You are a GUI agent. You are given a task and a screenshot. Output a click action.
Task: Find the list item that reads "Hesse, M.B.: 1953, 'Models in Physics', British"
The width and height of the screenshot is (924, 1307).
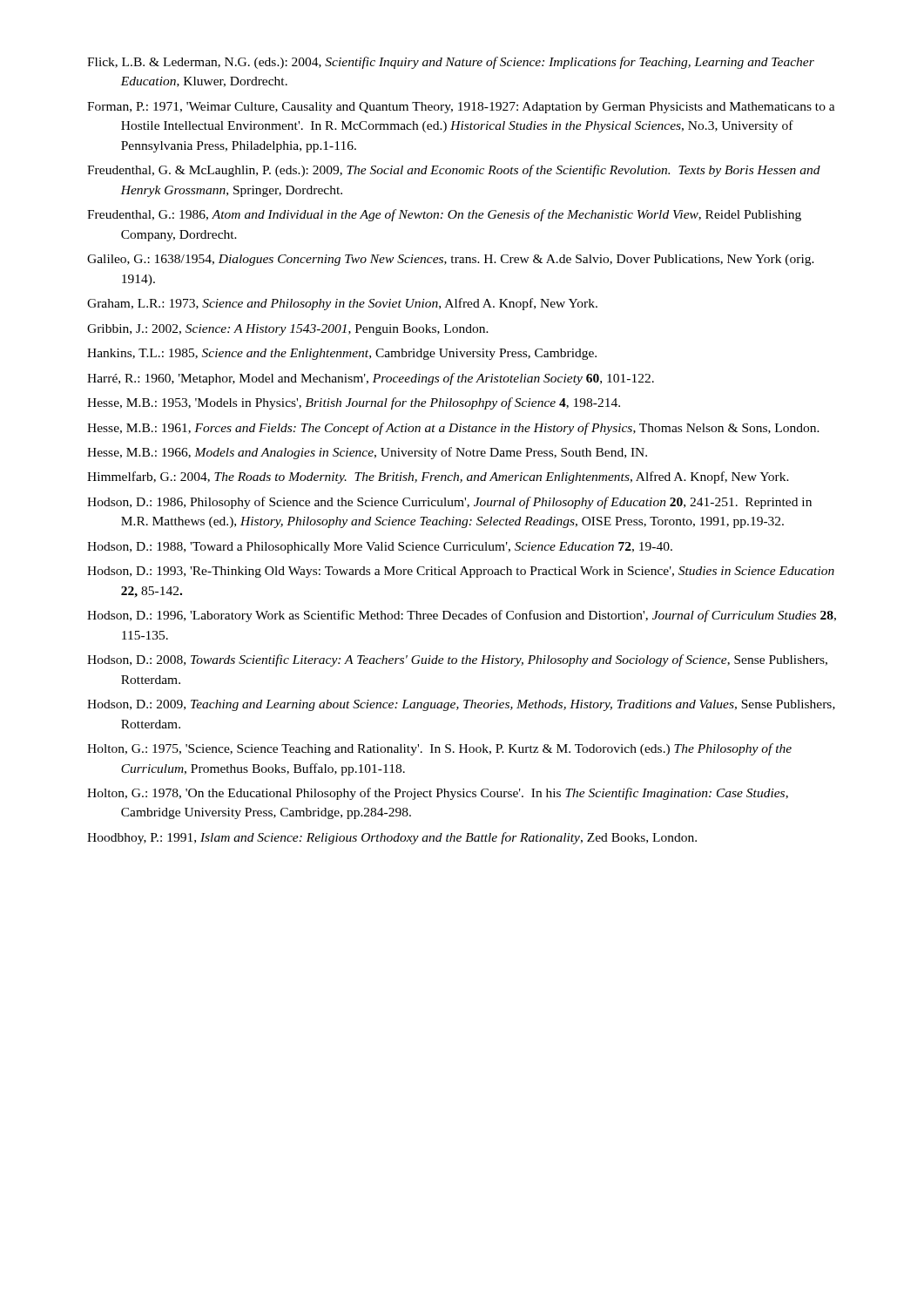click(x=354, y=402)
